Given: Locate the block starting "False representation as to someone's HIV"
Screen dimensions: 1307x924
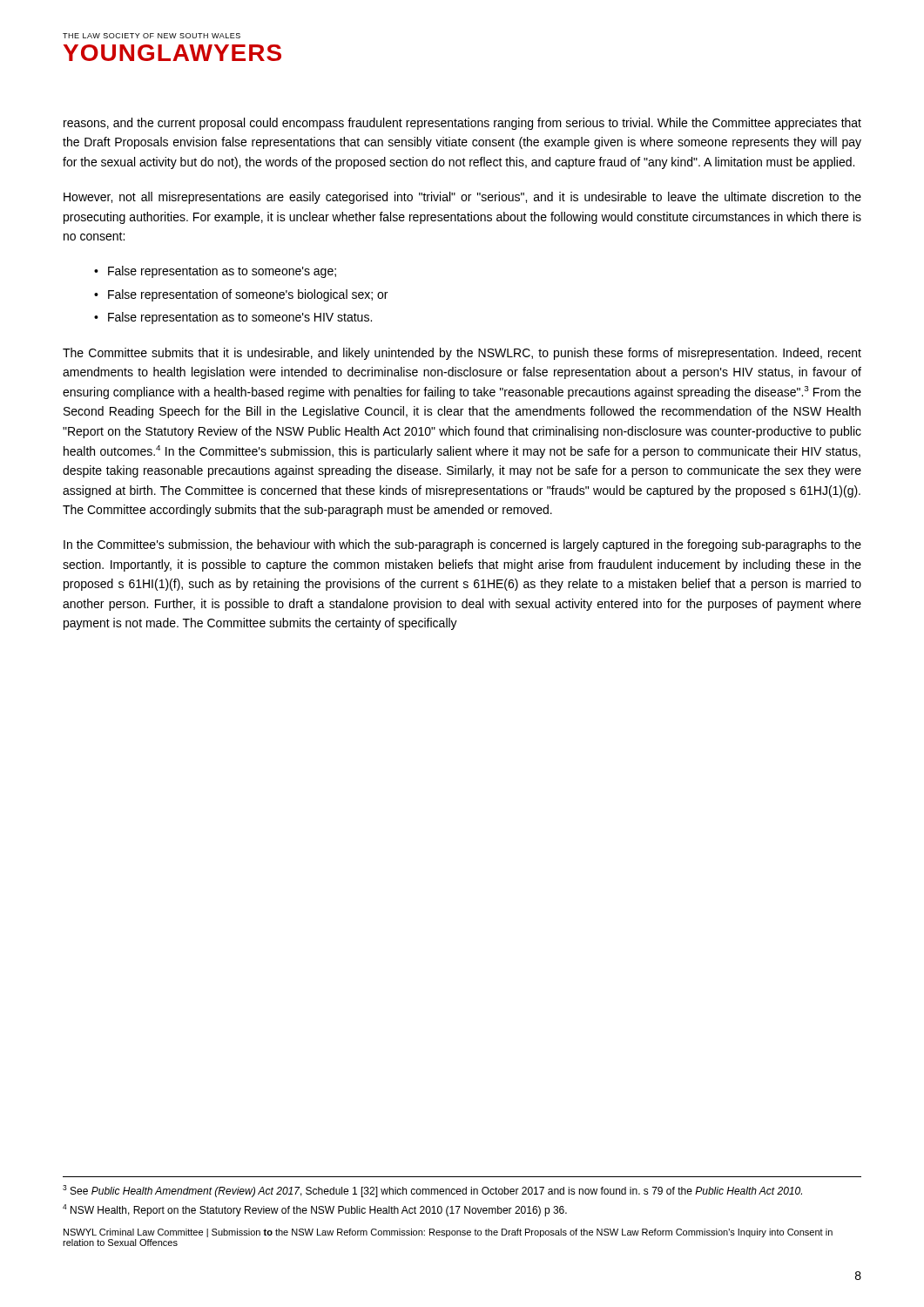Looking at the screenshot, I should [240, 317].
